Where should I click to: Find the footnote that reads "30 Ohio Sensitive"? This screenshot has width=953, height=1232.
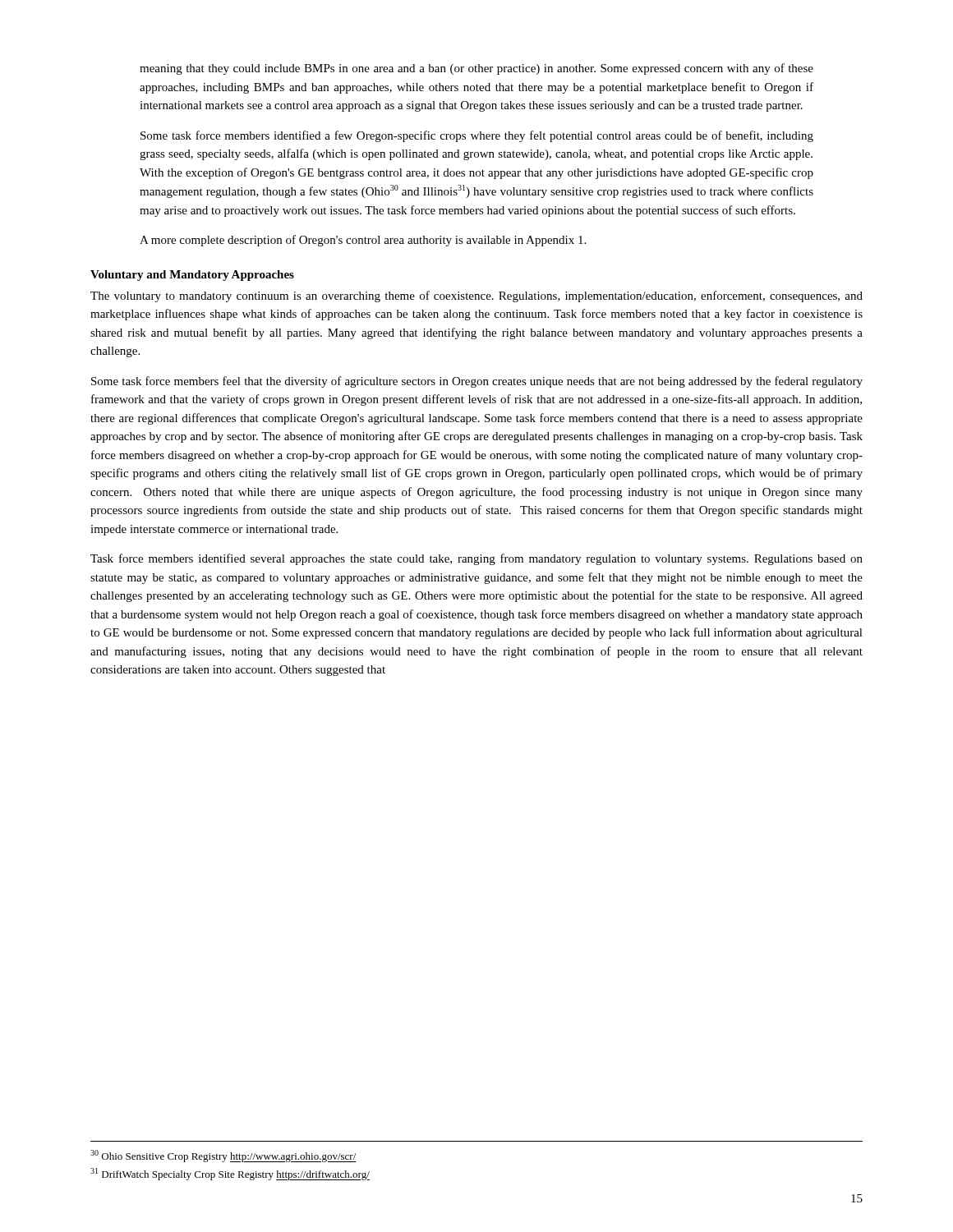coord(223,1156)
